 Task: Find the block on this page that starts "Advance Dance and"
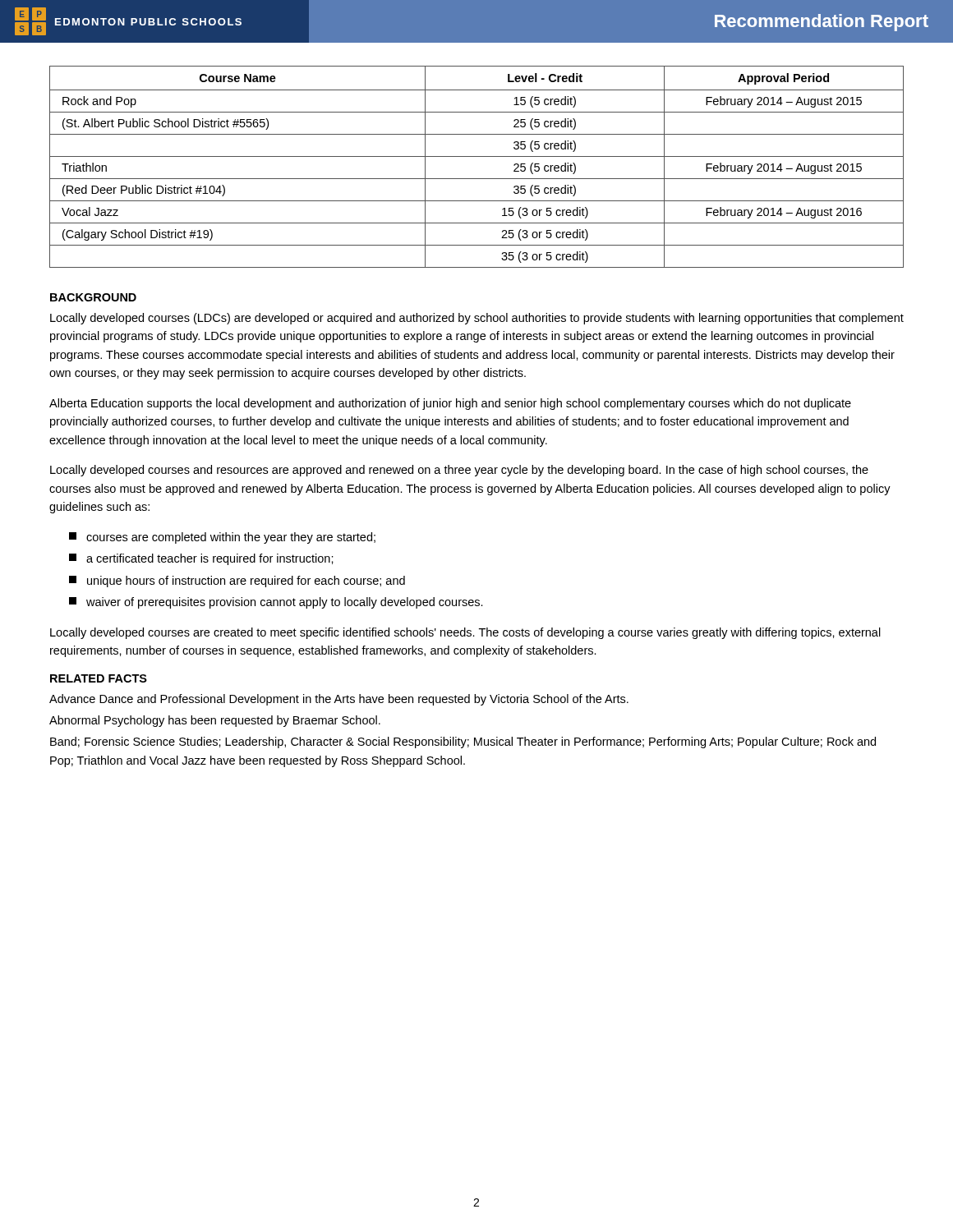pyautogui.click(x=339, y=699)
